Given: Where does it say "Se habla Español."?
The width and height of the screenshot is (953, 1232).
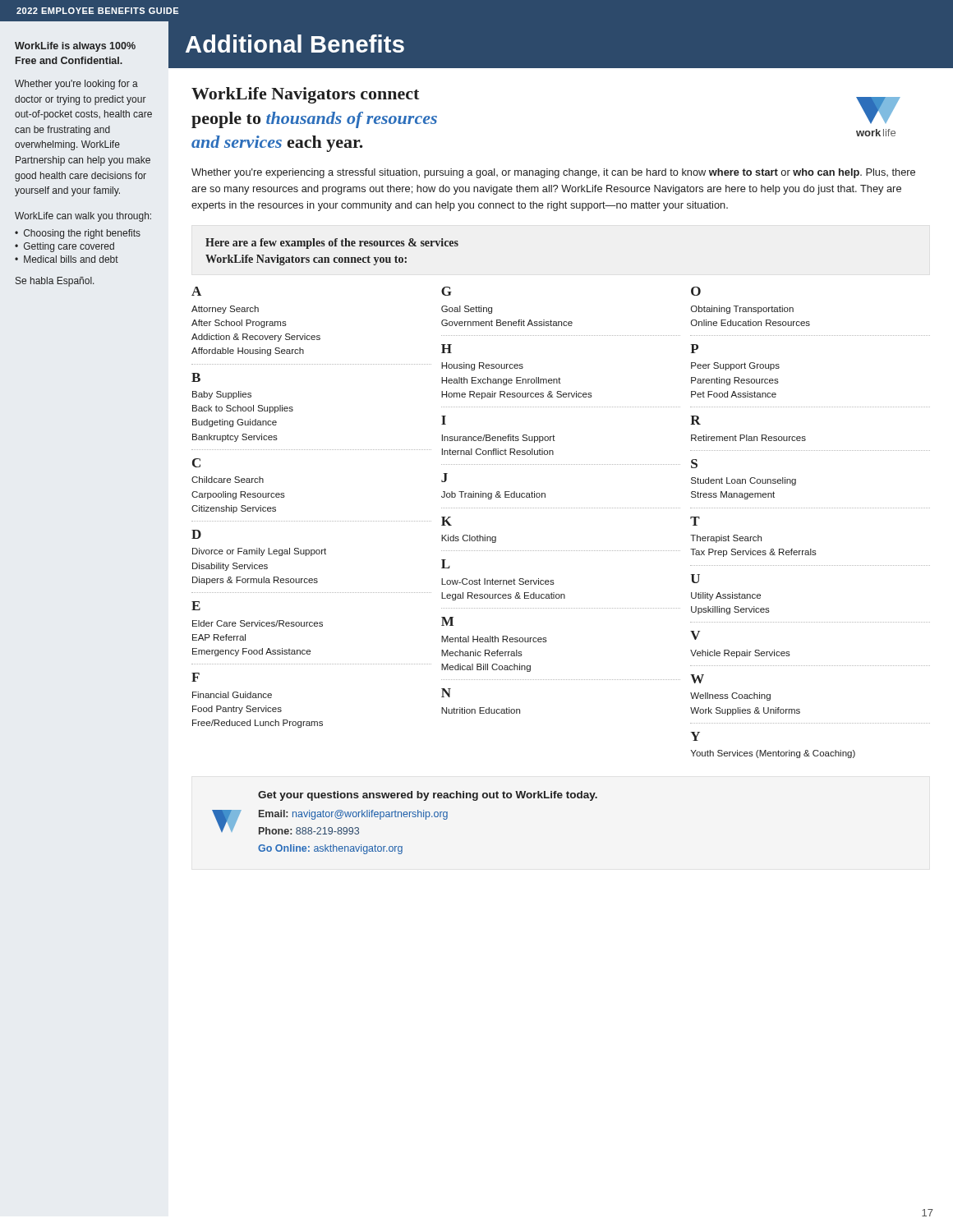Looking at the screenshot, I should click(x=55, y=281).
